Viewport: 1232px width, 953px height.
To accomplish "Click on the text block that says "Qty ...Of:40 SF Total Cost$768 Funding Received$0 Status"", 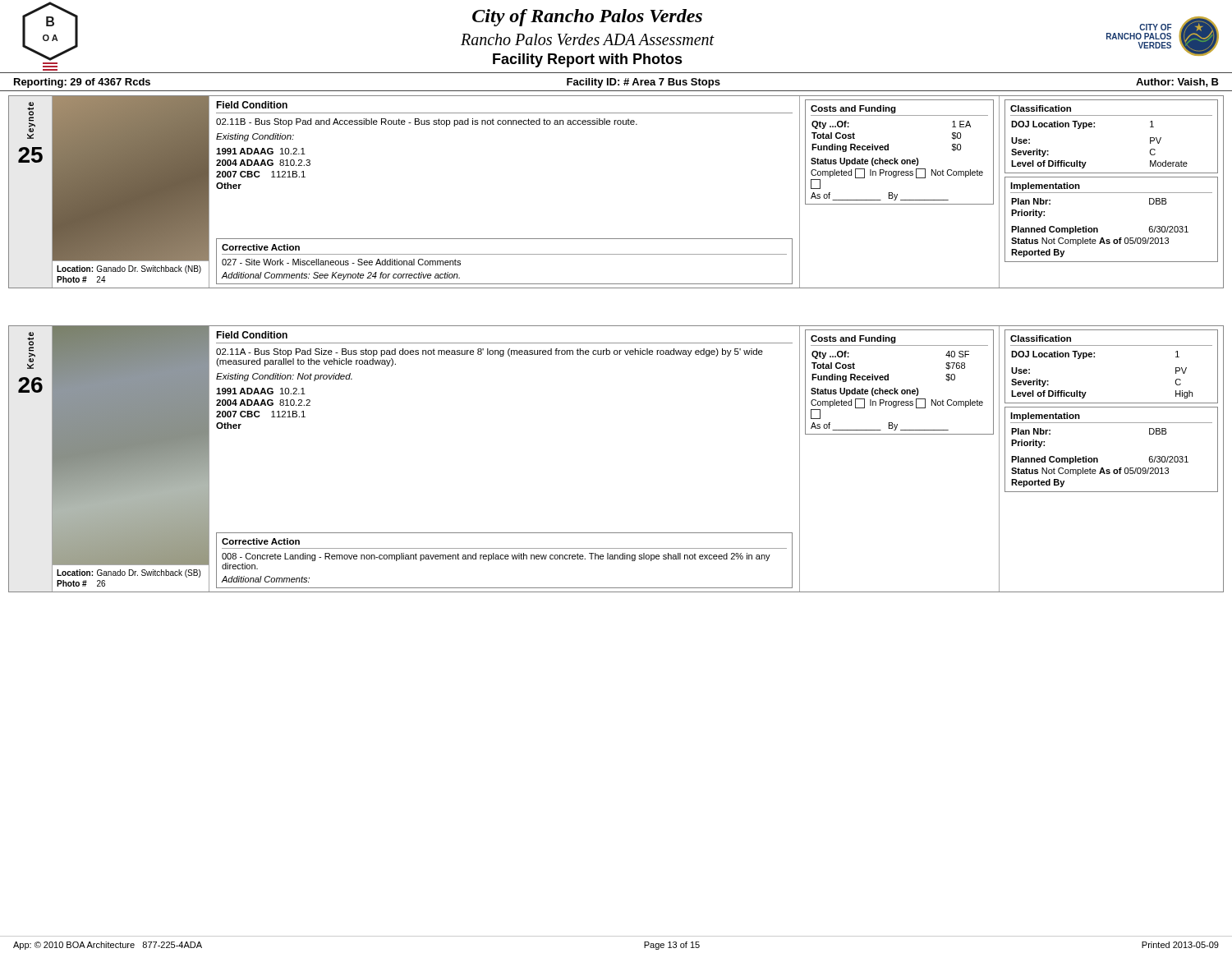I will (899, 390).
